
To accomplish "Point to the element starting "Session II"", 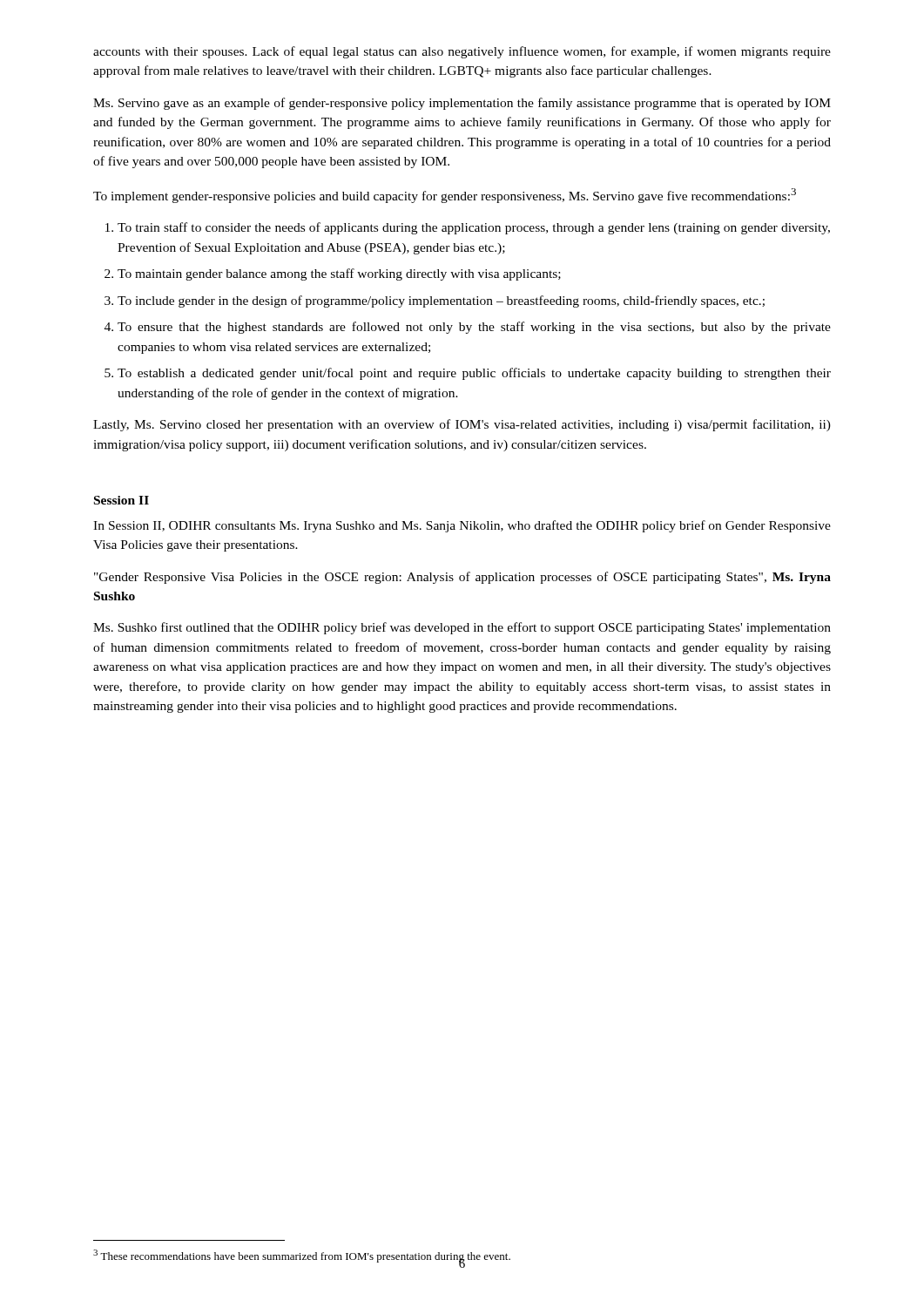I will [x=121, y=500].
